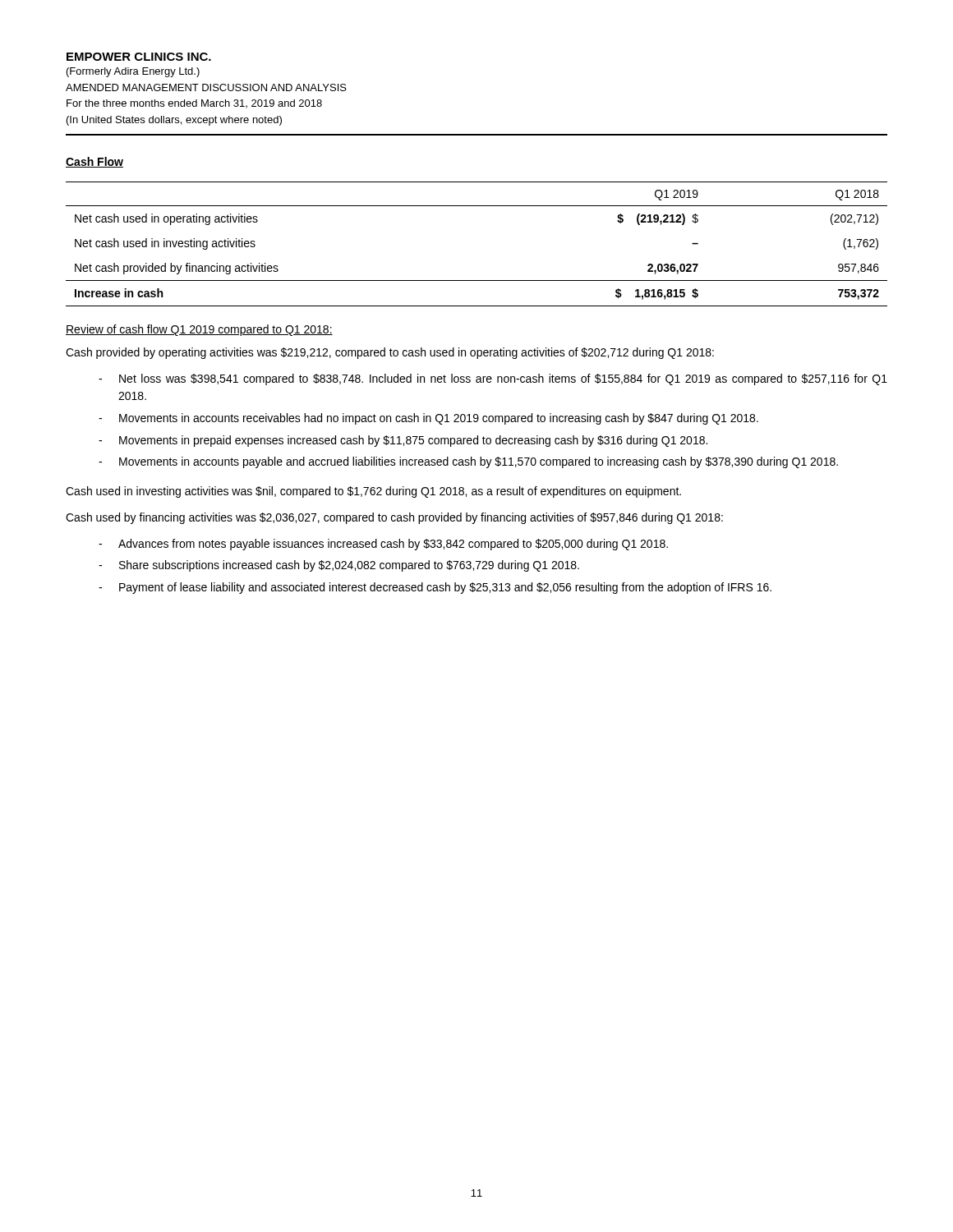Image resolution: width=953 pixels, height=1232 pixels.
Task: Select the text block starting "- Movements in prepaid expenses increased cash by"
Action: point(404,441)
